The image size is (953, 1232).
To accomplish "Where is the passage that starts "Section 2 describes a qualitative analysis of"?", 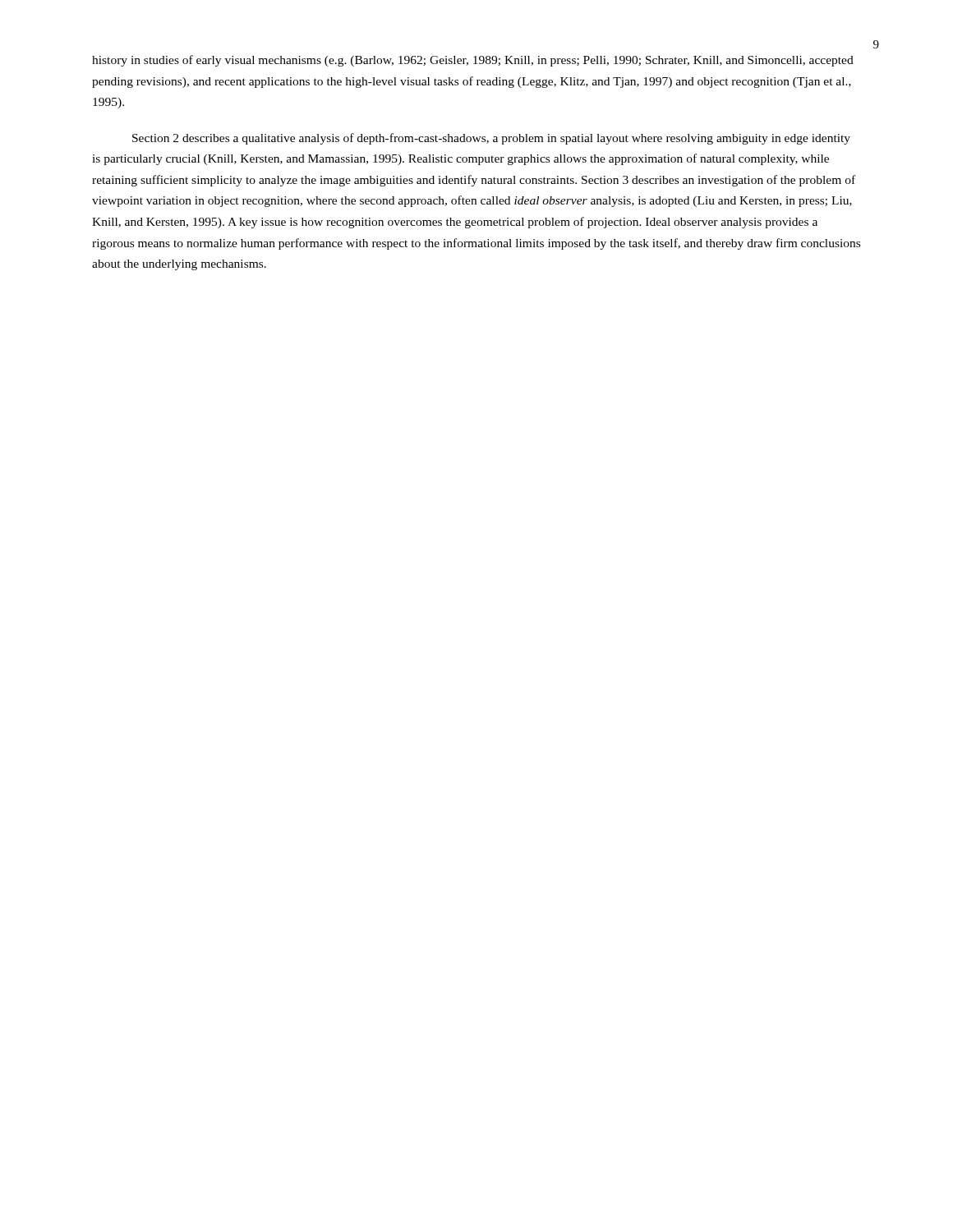I will click(476, 201).
